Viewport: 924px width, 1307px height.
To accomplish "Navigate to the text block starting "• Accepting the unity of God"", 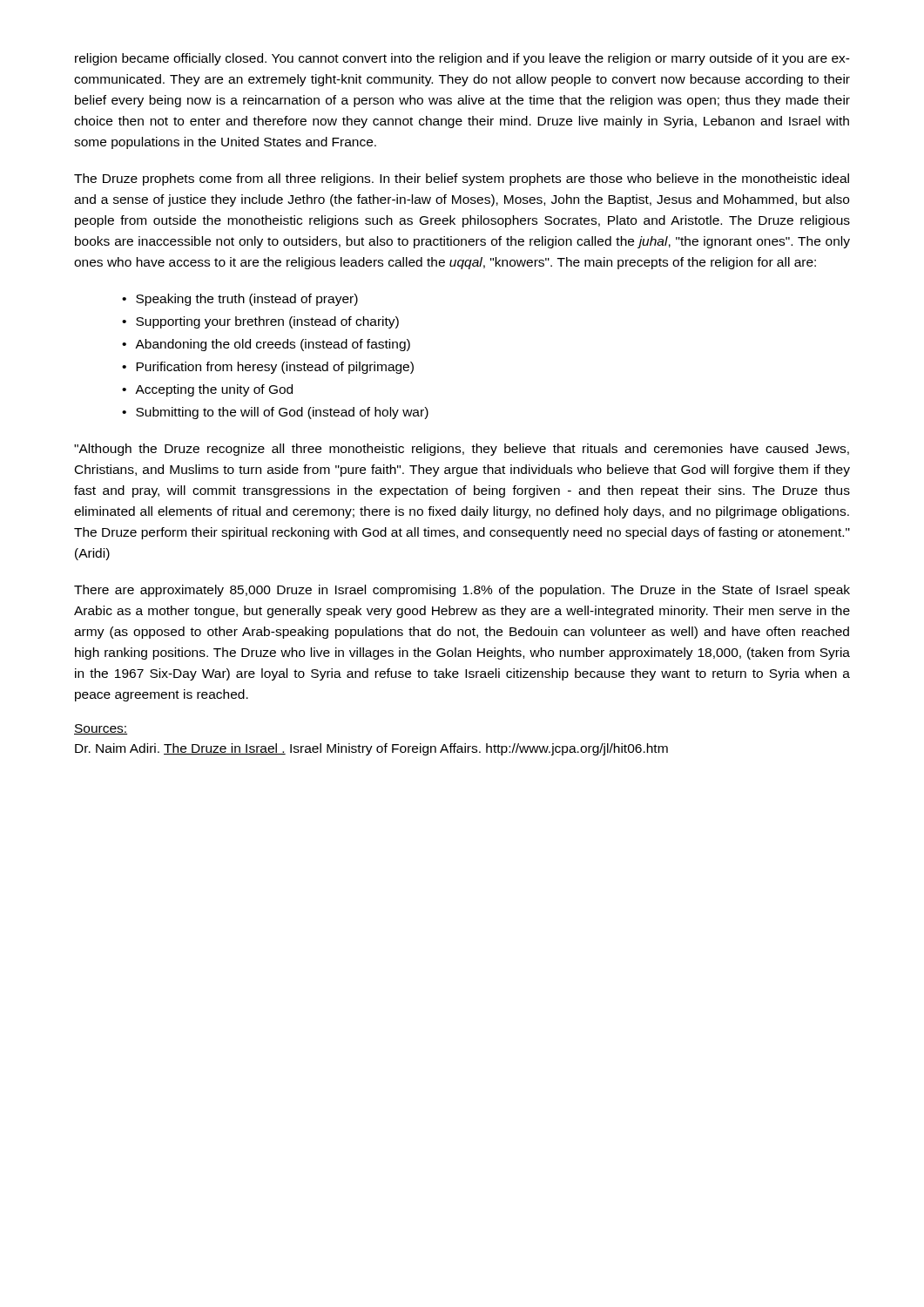I will (x=208, y=390).
